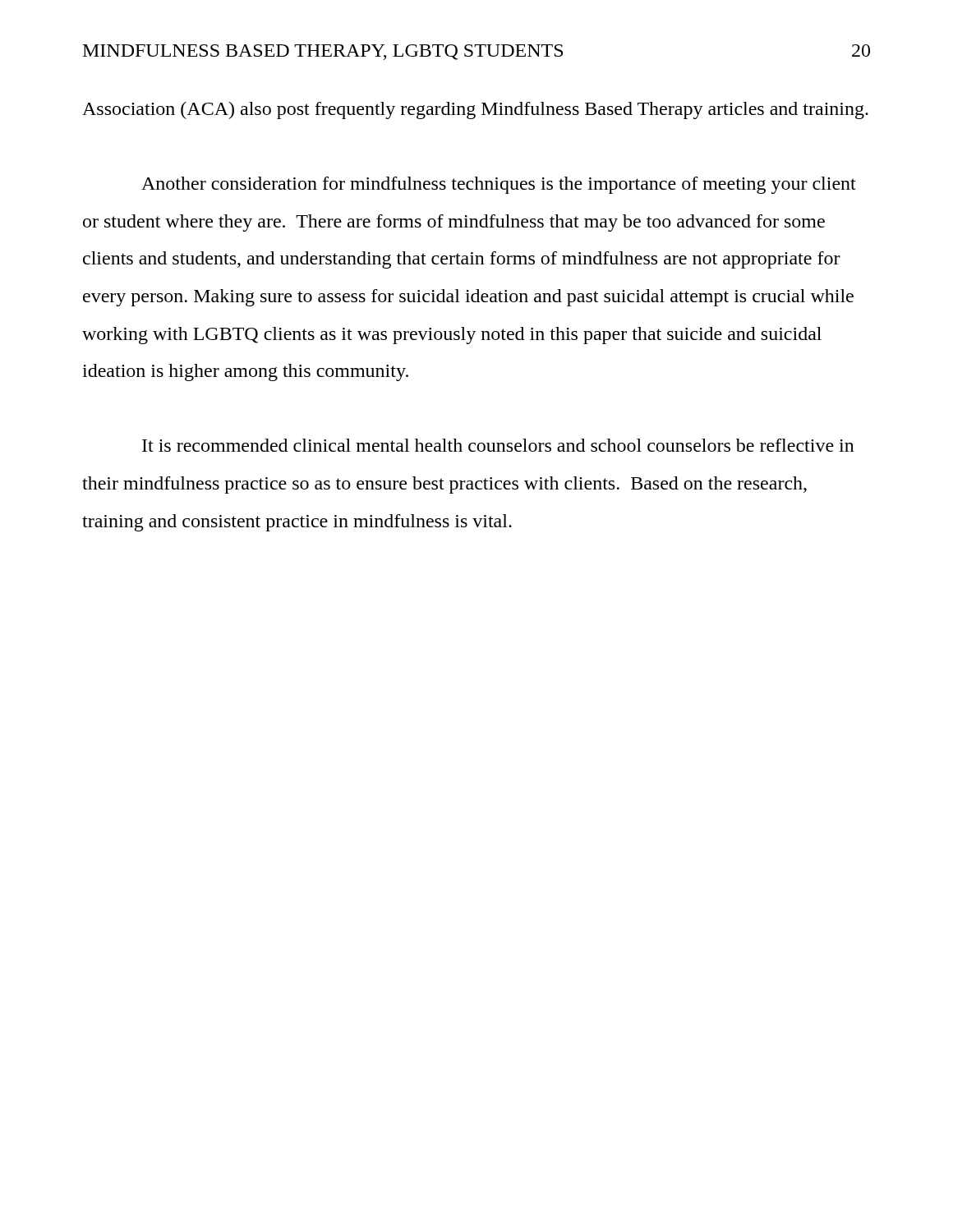953x1232 pixels.
Task: Click on the text block with the text "Another consideration for mindfulness"
Action: pos(499,185)
